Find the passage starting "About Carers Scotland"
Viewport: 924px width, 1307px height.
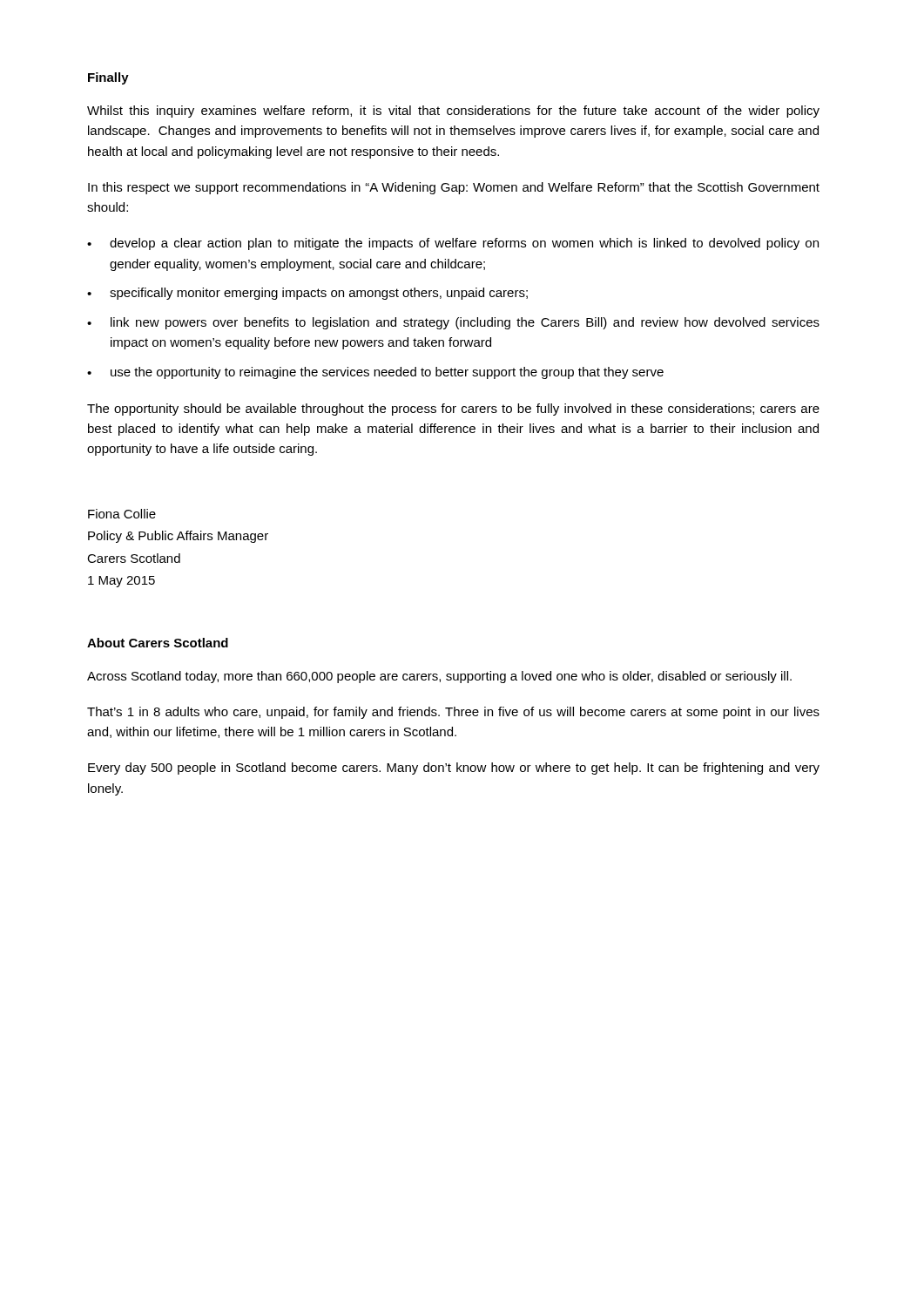coord(158,642)
